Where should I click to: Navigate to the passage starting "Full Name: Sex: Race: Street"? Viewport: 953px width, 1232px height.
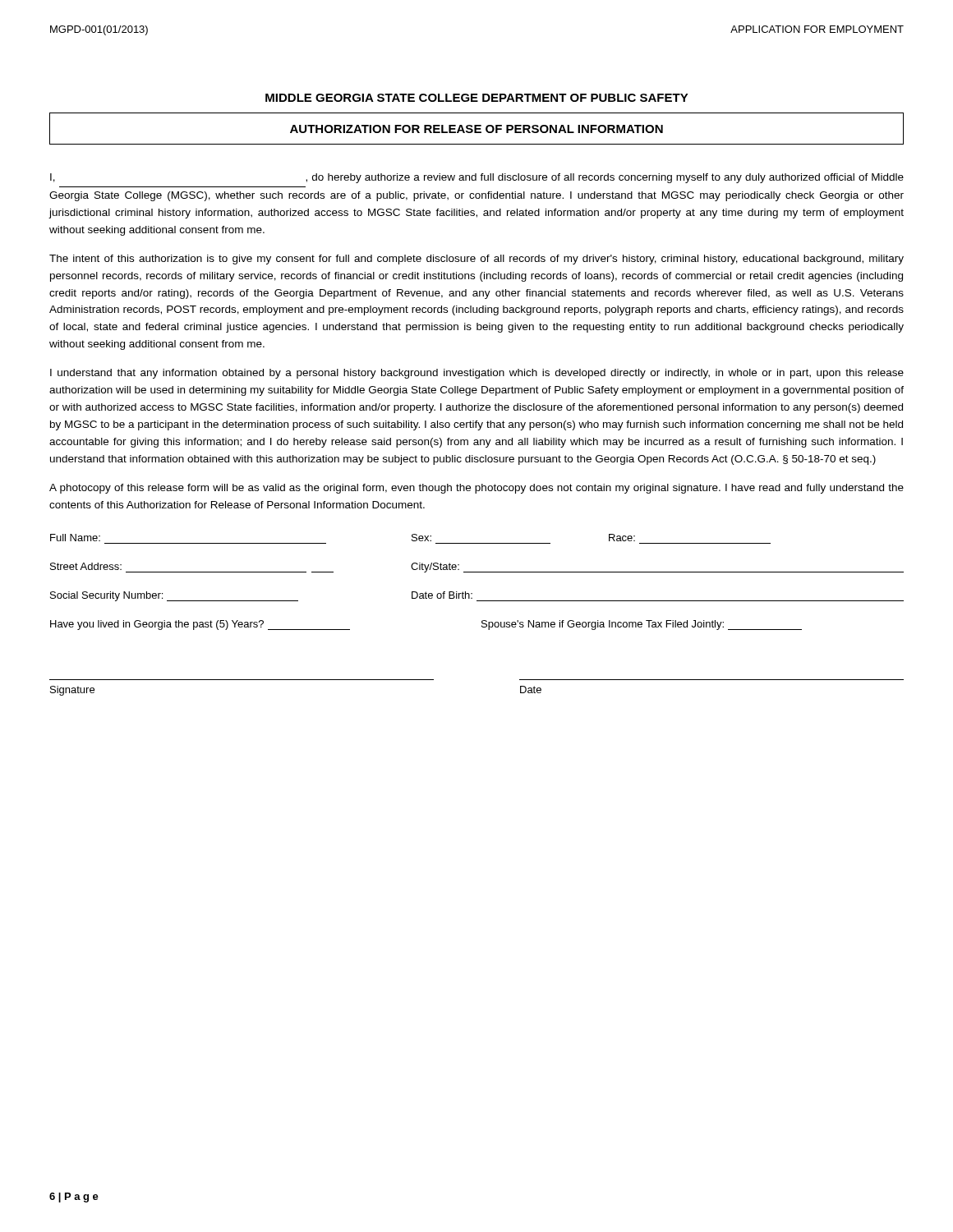476,580
